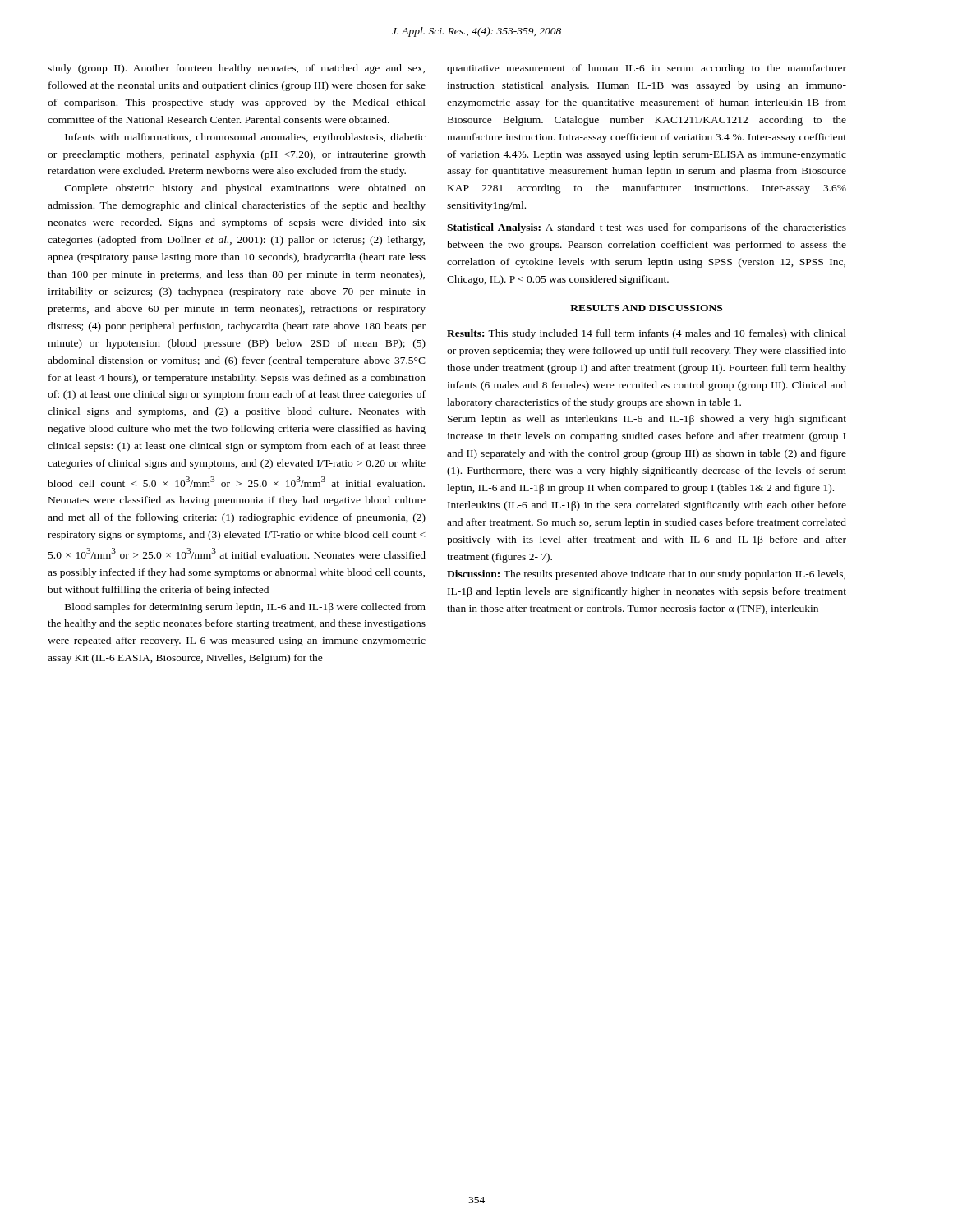Locate the text block starting "Infants with malformations, chromosomal anomalies,"
The width and height of the screenshot is (953, 1232).
point(237,154)
